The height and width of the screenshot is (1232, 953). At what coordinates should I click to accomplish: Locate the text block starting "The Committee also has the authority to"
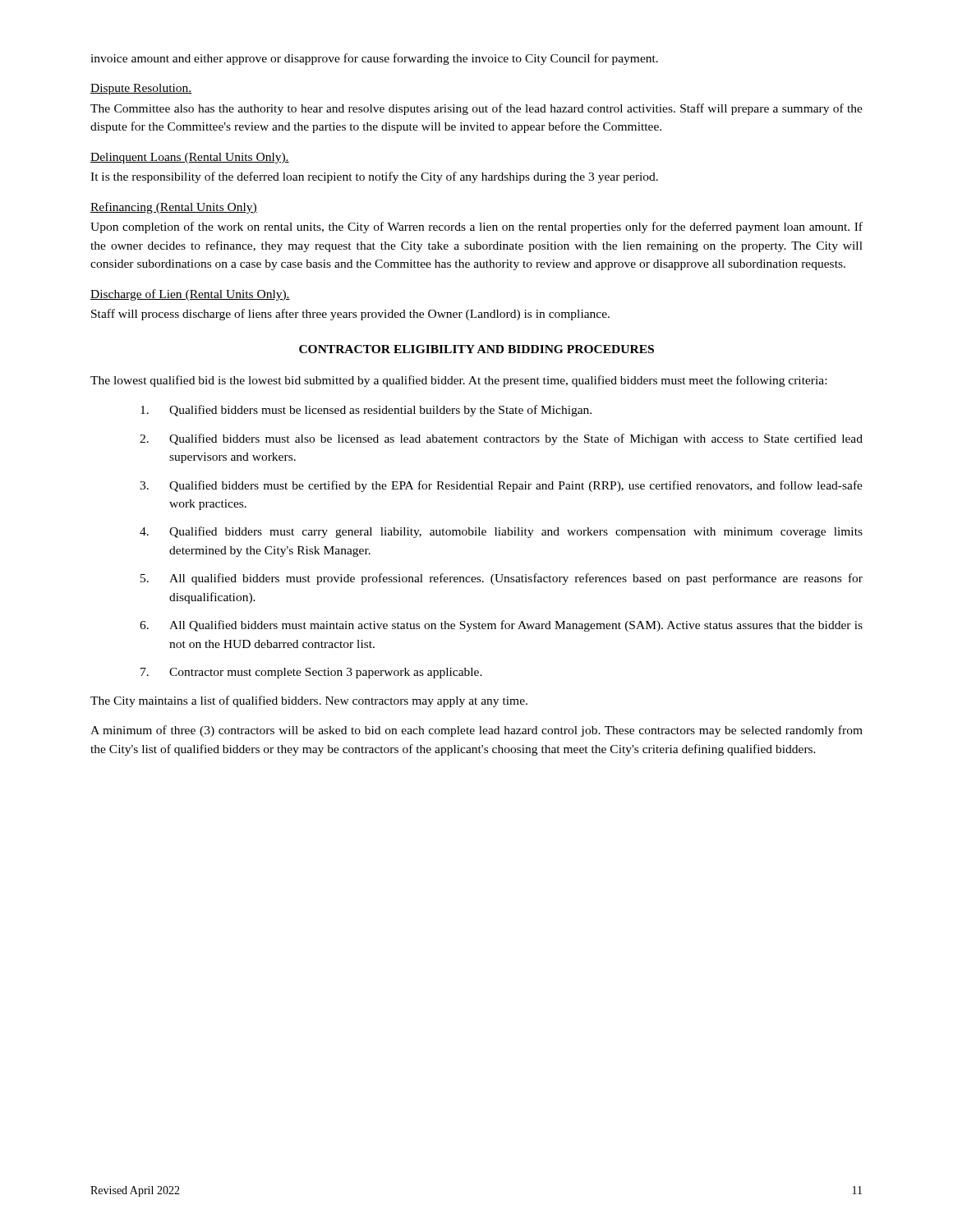[476, 117]
